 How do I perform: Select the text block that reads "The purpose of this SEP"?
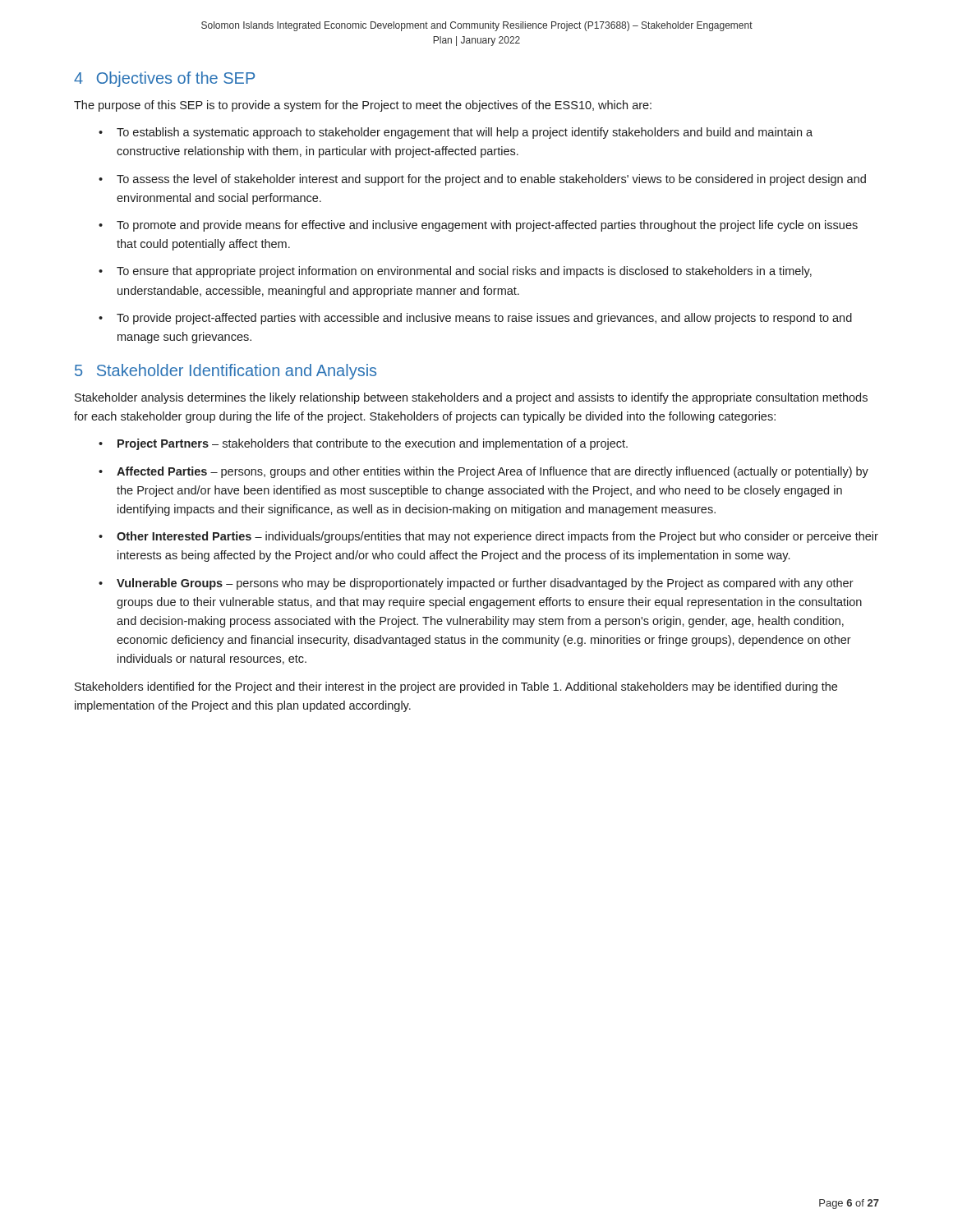(x=363, y=105)
